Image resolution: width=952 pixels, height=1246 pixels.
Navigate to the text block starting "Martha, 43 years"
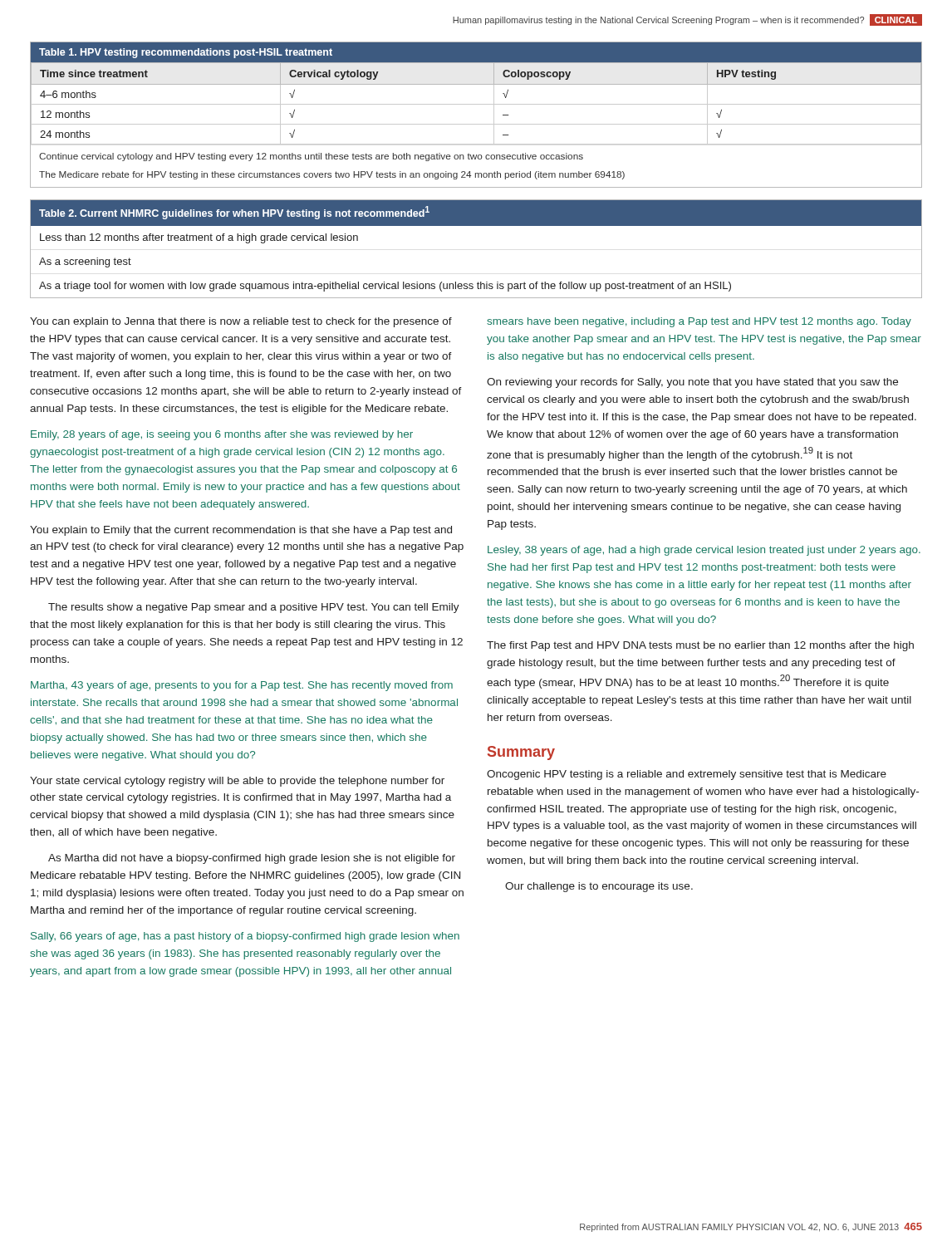click(244, 720)
